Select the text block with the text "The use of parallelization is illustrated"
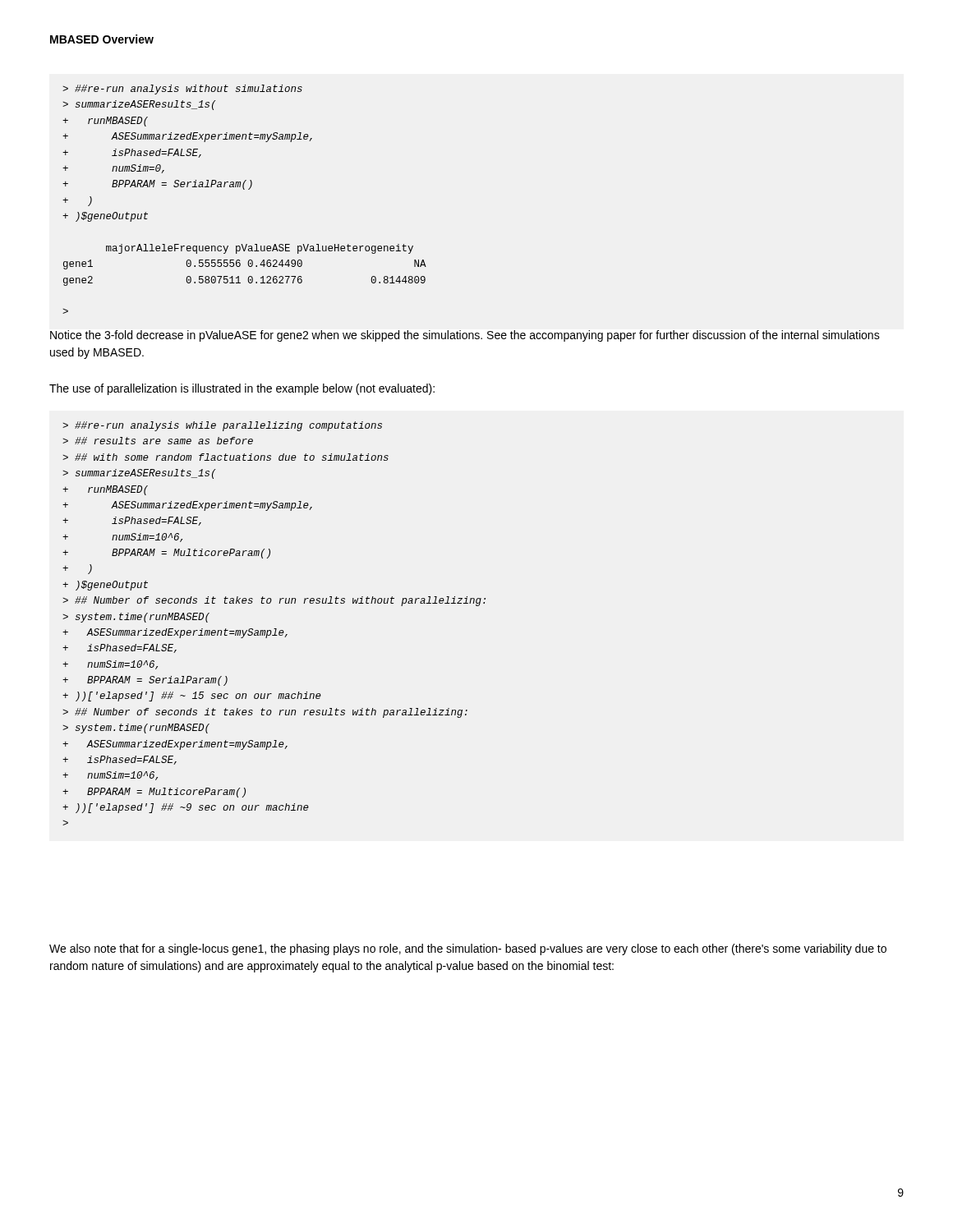The height and width of the screenshot is (1232, 953). (x=242, y=389)
